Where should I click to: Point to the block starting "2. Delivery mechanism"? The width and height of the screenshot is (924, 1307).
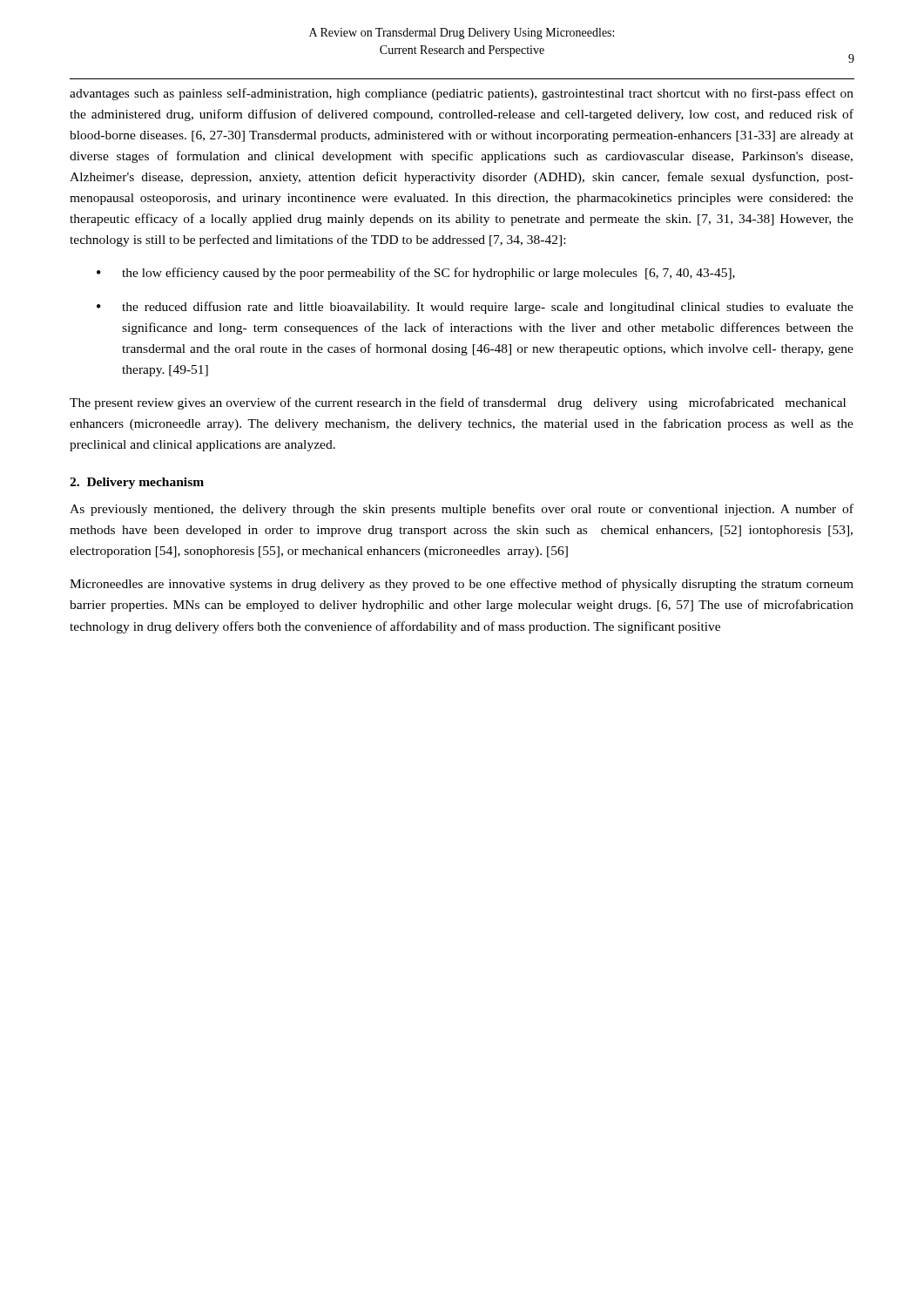pyautogui.click(x=137, y=482)
